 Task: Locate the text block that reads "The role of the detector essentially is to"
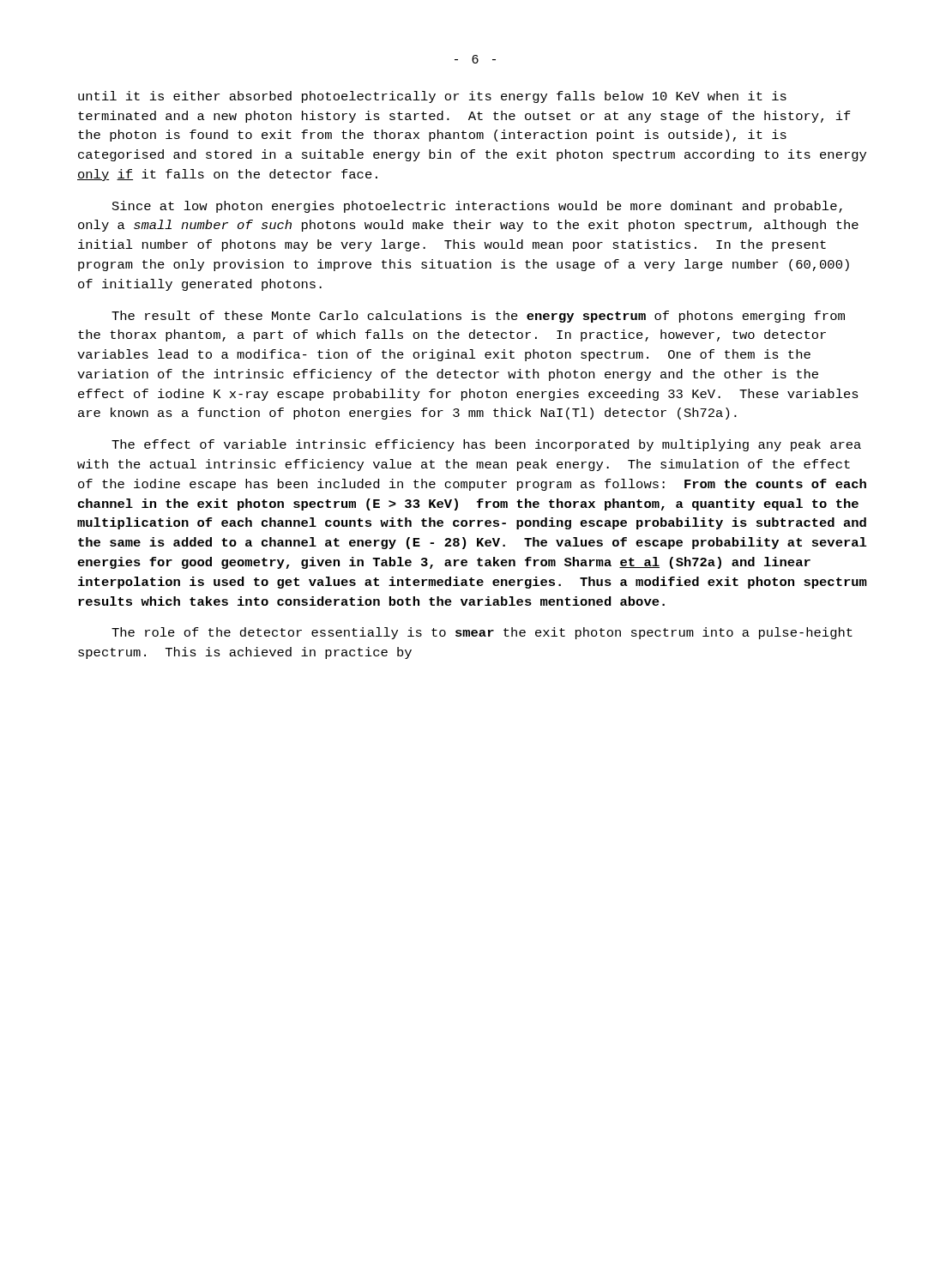pos(465,643)
